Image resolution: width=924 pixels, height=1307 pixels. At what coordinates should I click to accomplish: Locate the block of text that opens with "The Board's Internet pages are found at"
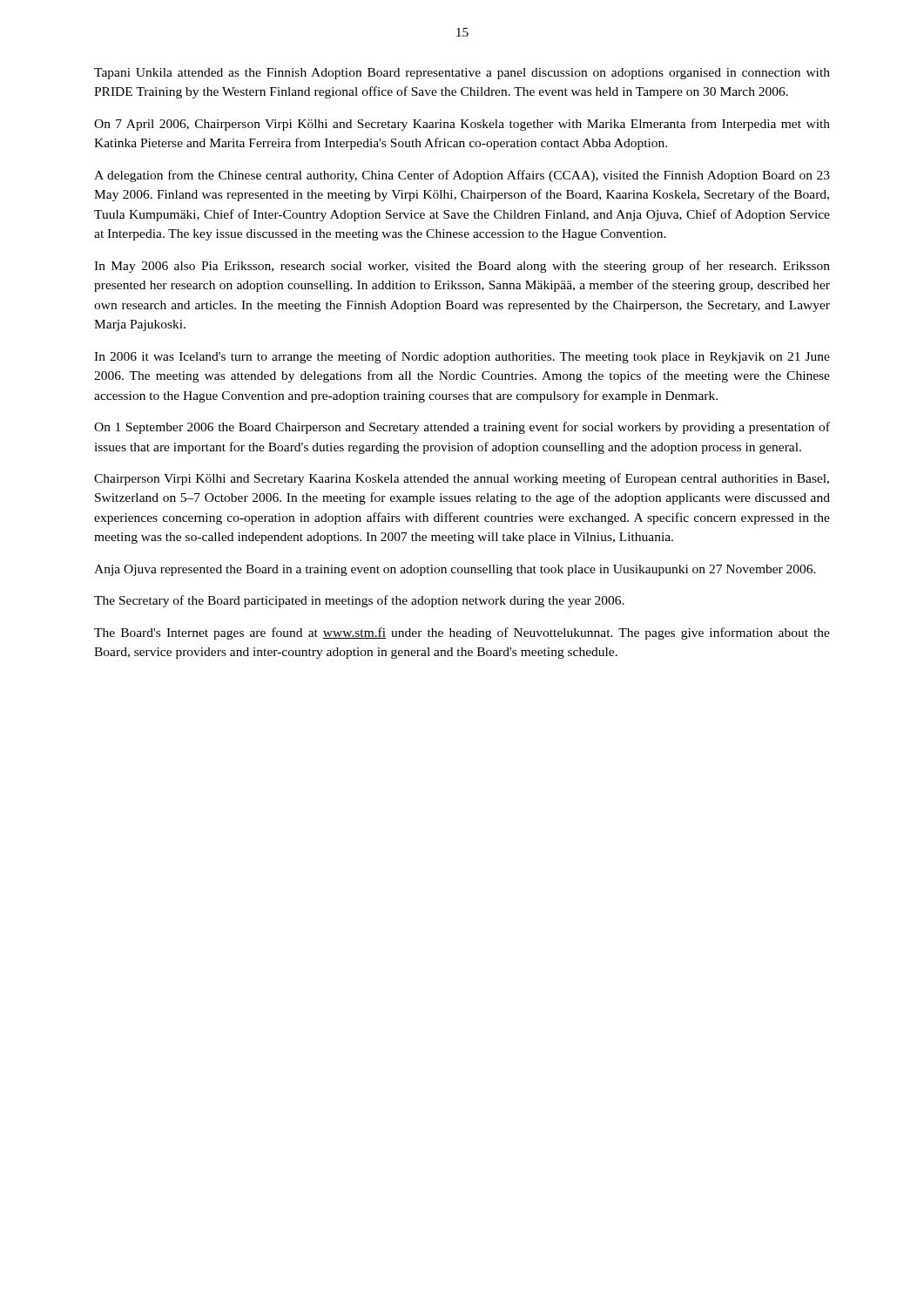point(462,642)
